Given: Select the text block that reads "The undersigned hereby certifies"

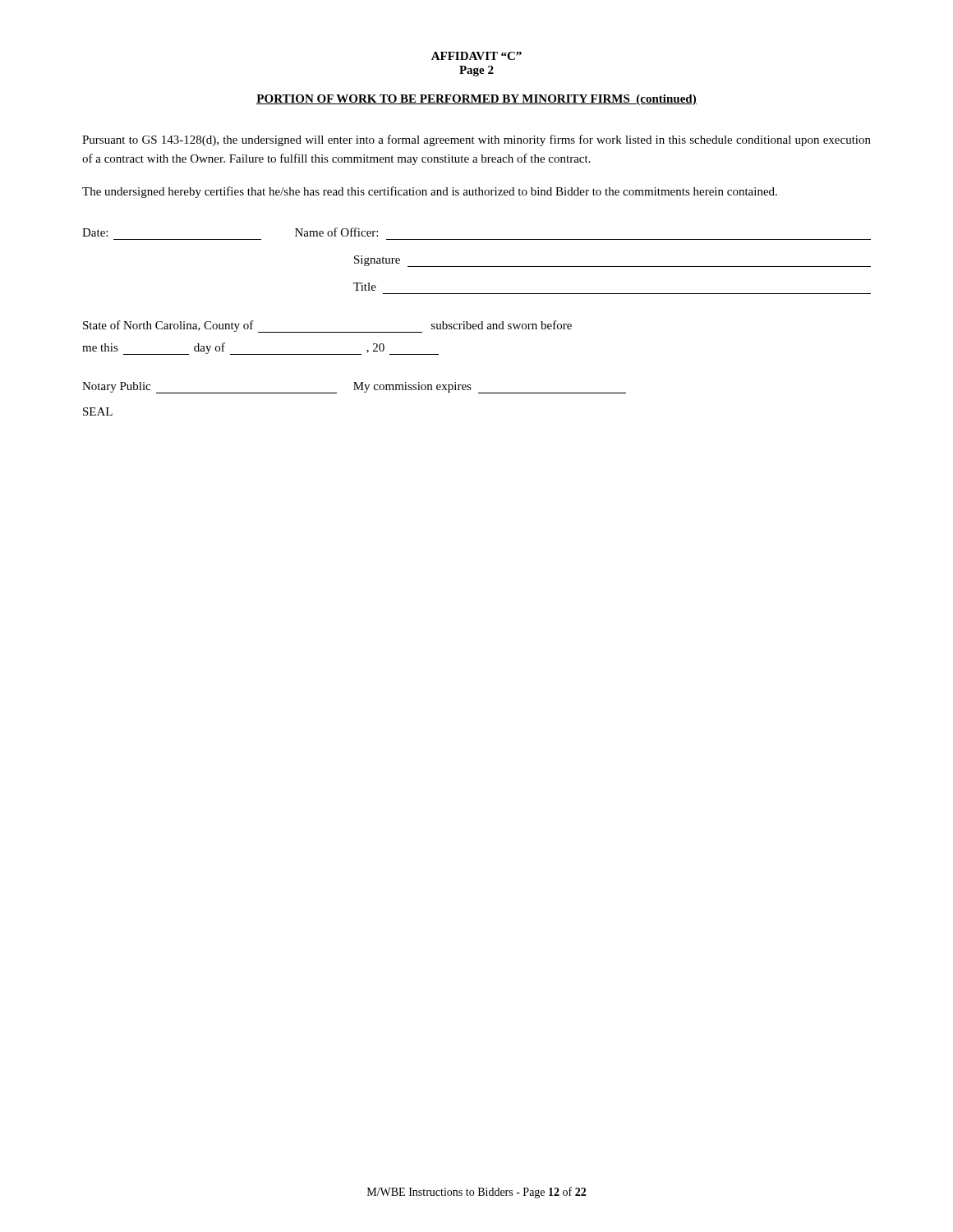Looking at the screenshot, I should (x=430, y=191).
